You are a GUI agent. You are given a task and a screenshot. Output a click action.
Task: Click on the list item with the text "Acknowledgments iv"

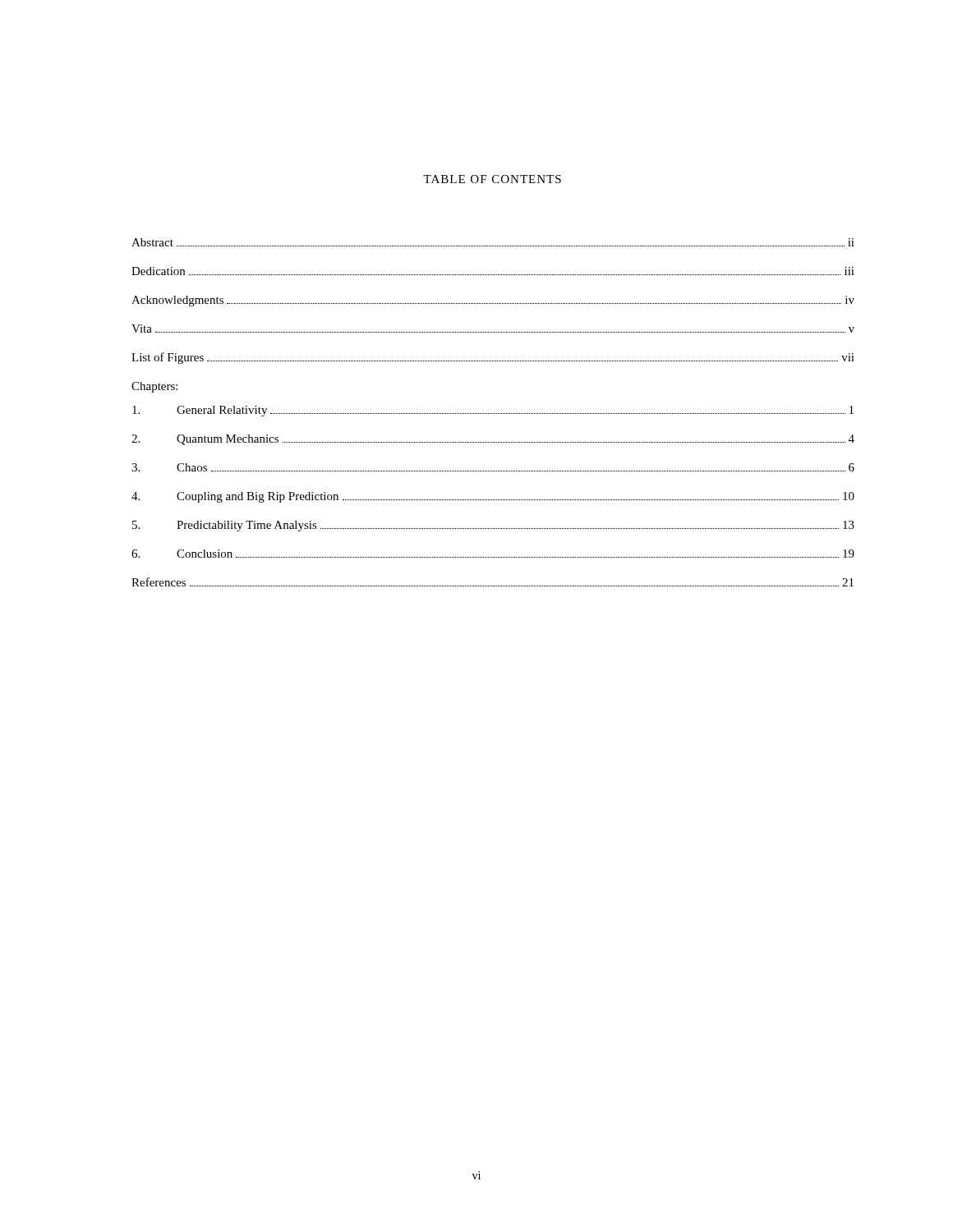[493, 300]
